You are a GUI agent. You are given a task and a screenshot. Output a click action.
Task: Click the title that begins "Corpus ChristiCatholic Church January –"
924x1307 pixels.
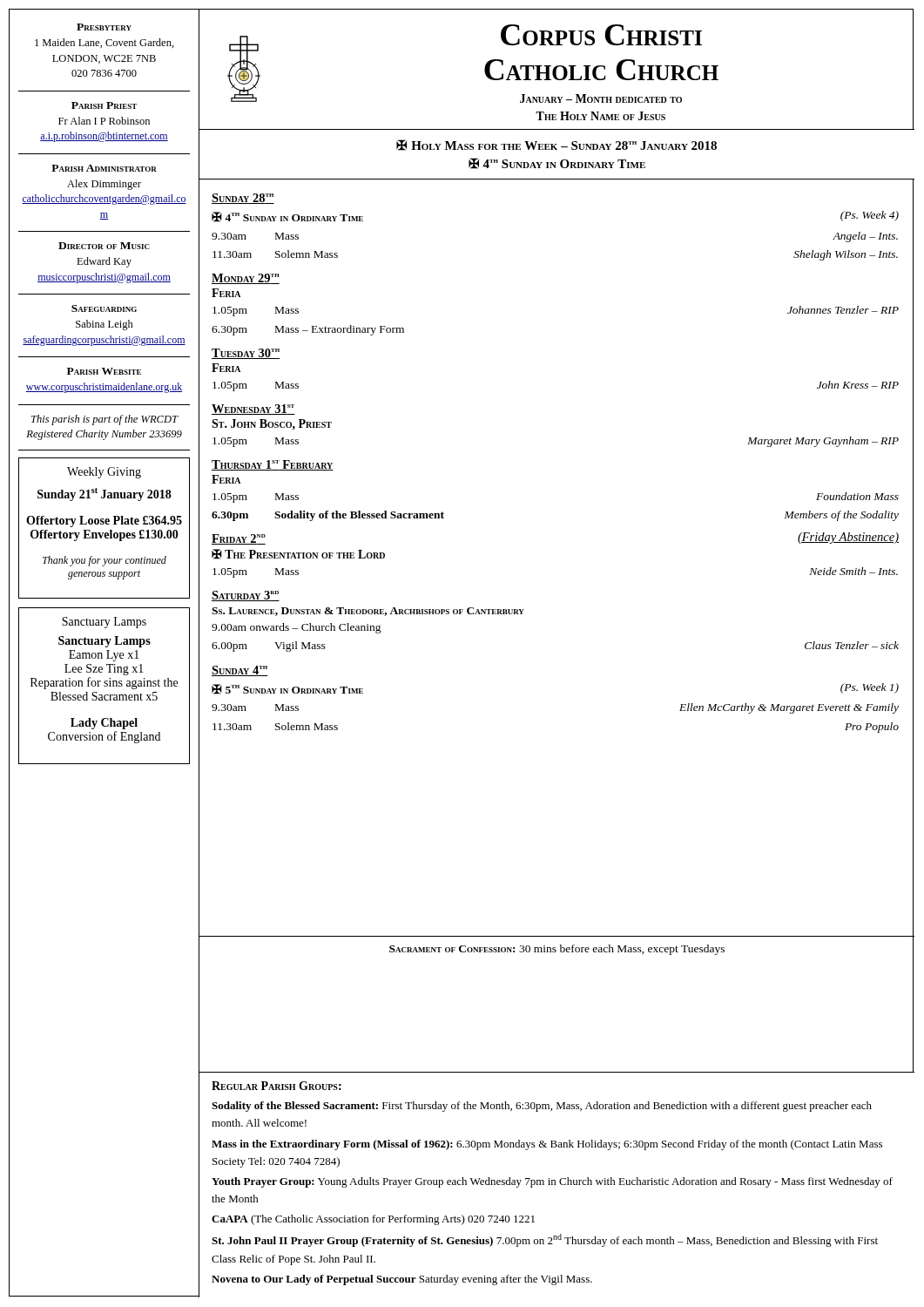601,71
